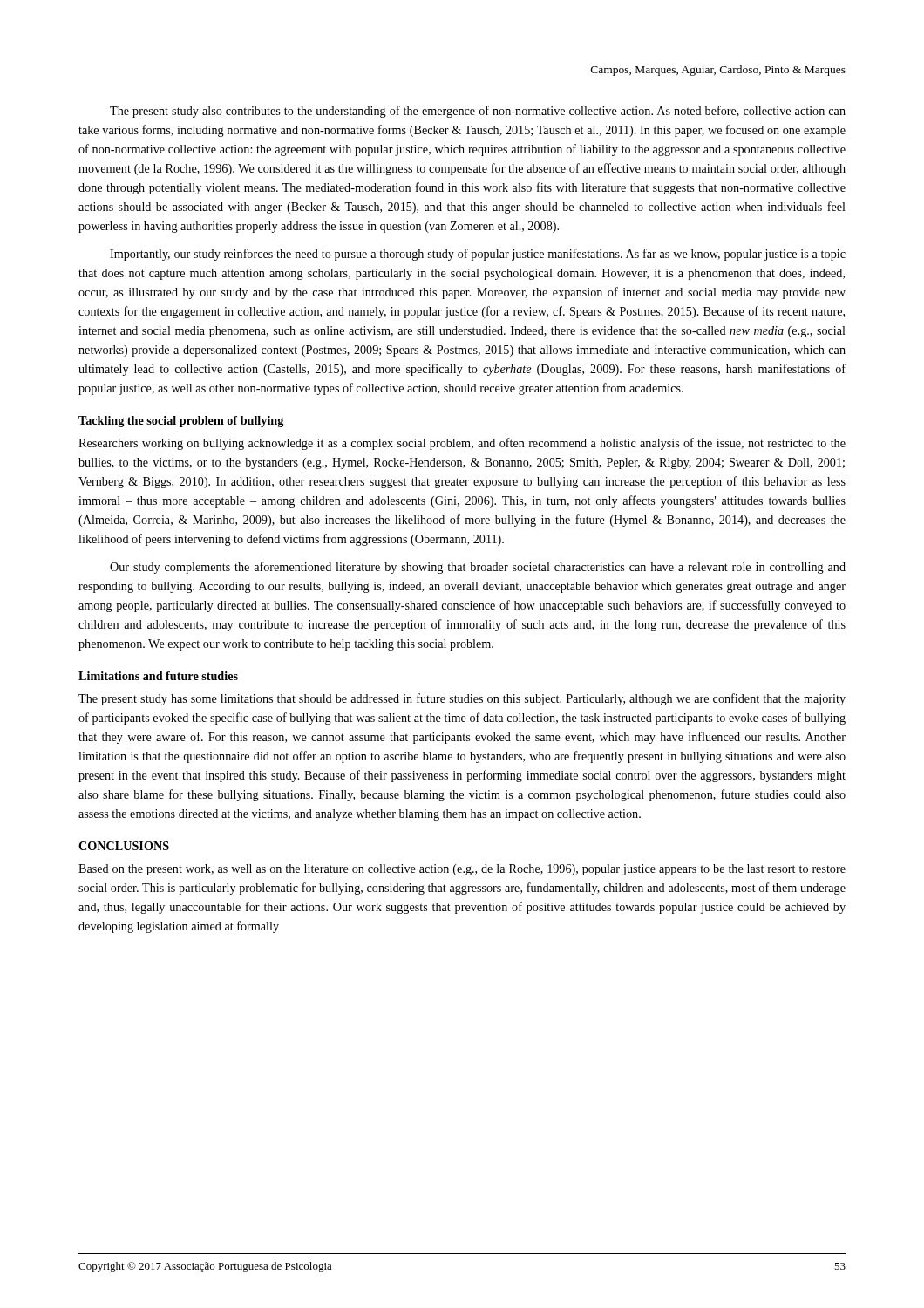Navigate to the text block starting "Importantly, our study reinforces the need to pursue"

click(x=462, y=321)
